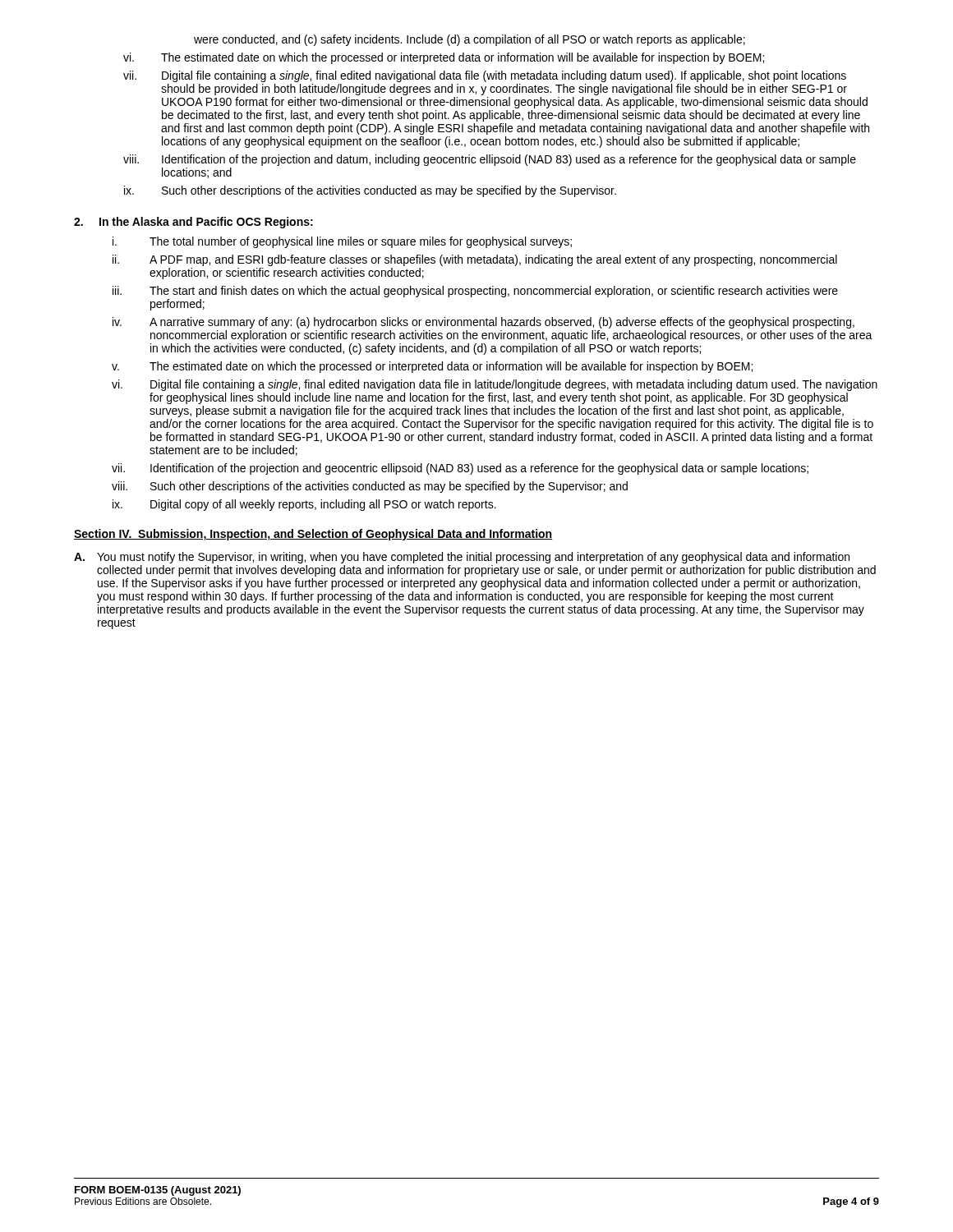Point to the text block starting "ix. Digital copy of all weekly"
This screenshot has width=953, height=1232.
click(x=495, y=504)
